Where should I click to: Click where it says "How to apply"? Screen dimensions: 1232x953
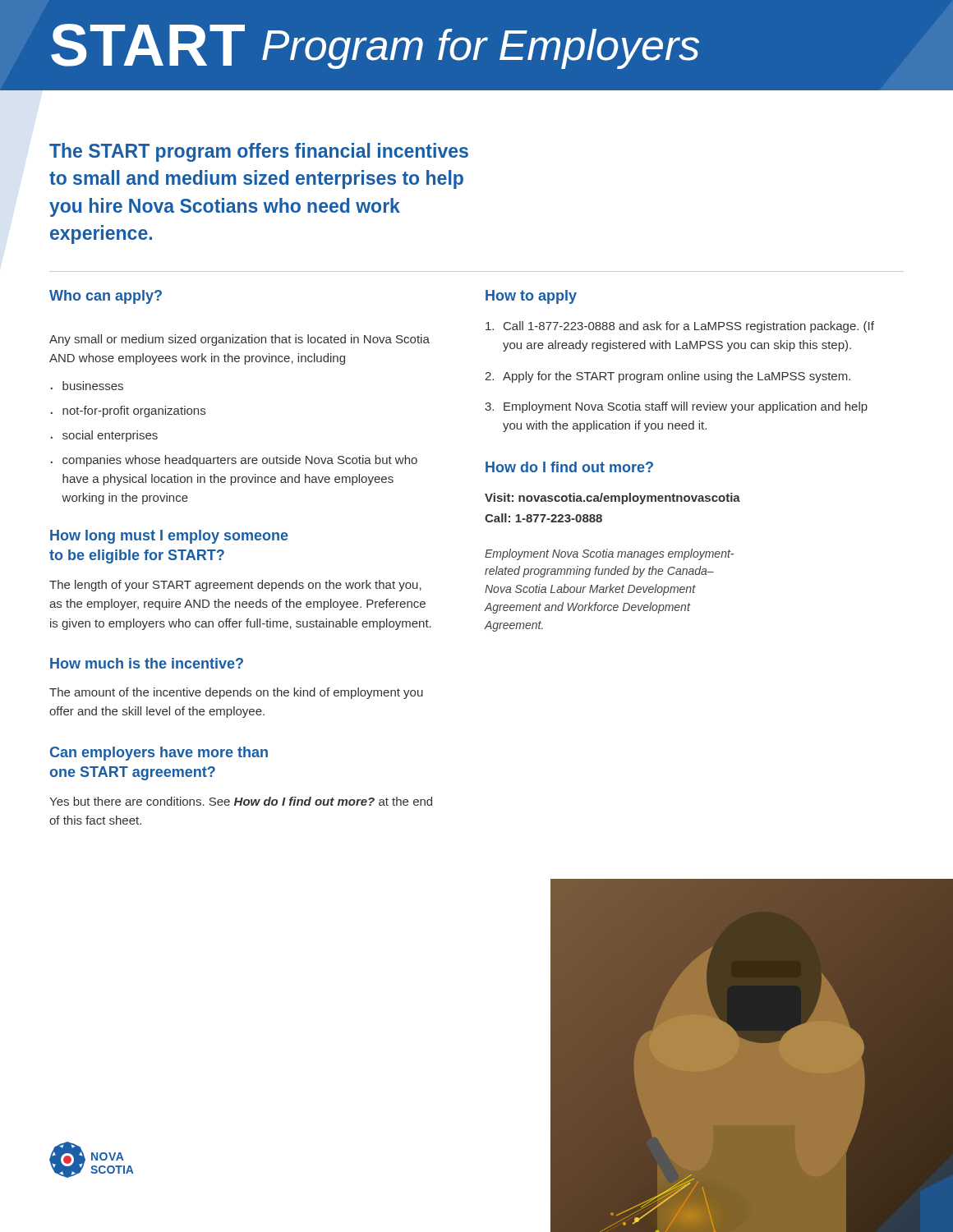point(531,296)
